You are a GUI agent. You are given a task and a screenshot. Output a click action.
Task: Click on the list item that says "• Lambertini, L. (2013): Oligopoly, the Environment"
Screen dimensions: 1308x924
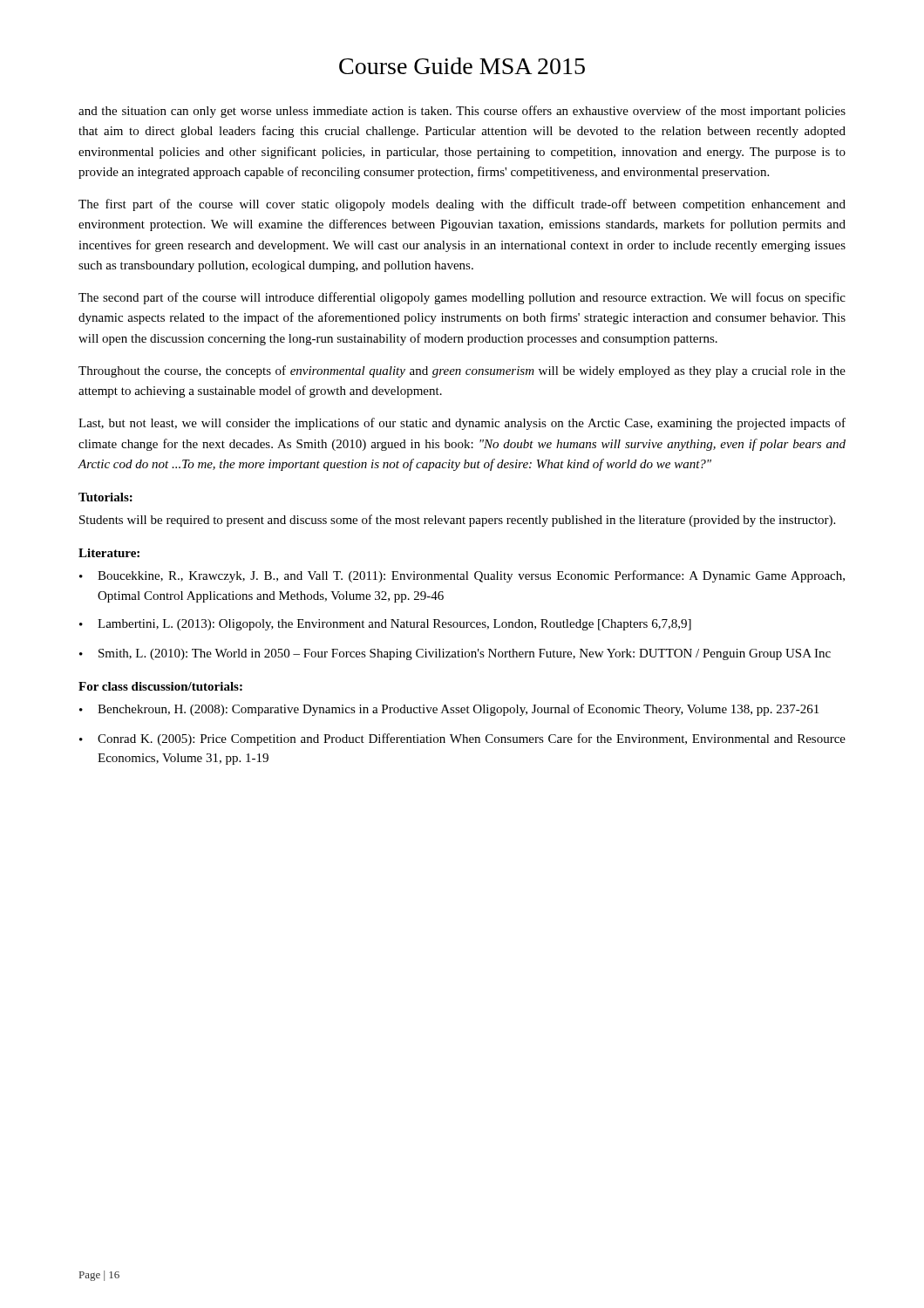[x=462, y=624]
